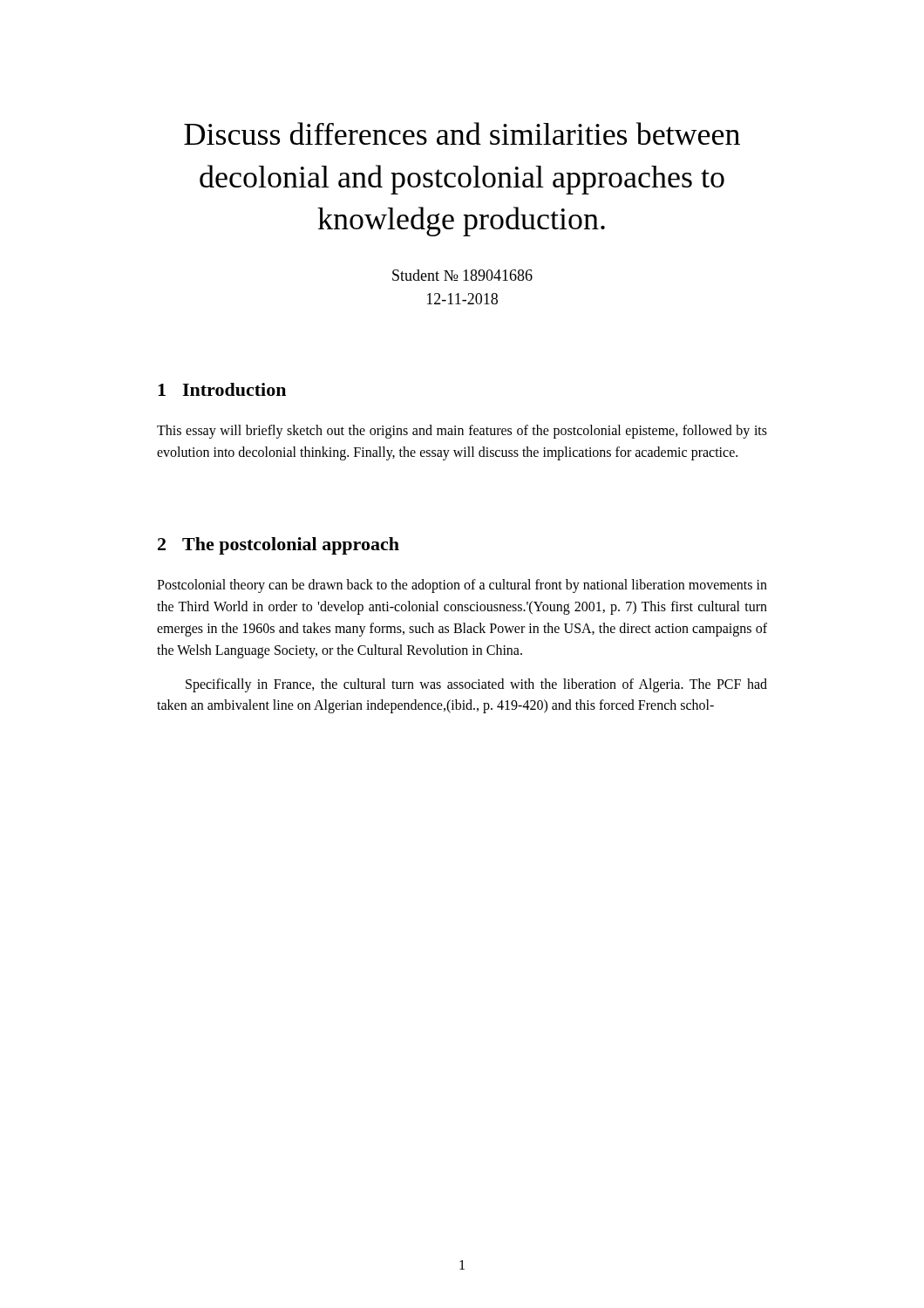
Task: Click on the text block with the text "Postcolonial theory can be drawn back"
Action: [x=462, y=617]
